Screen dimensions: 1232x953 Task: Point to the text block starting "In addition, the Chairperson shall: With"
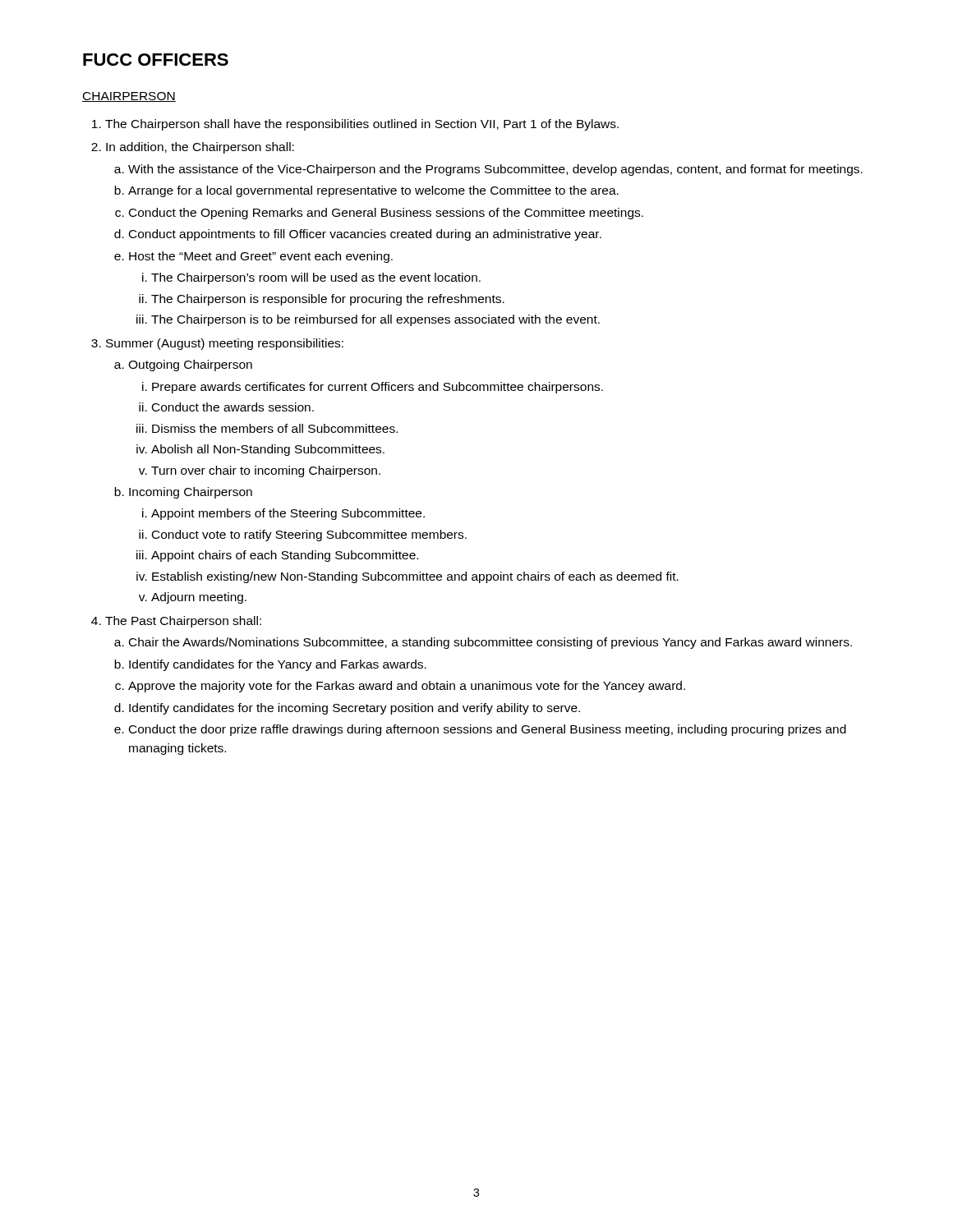point(488,235)
